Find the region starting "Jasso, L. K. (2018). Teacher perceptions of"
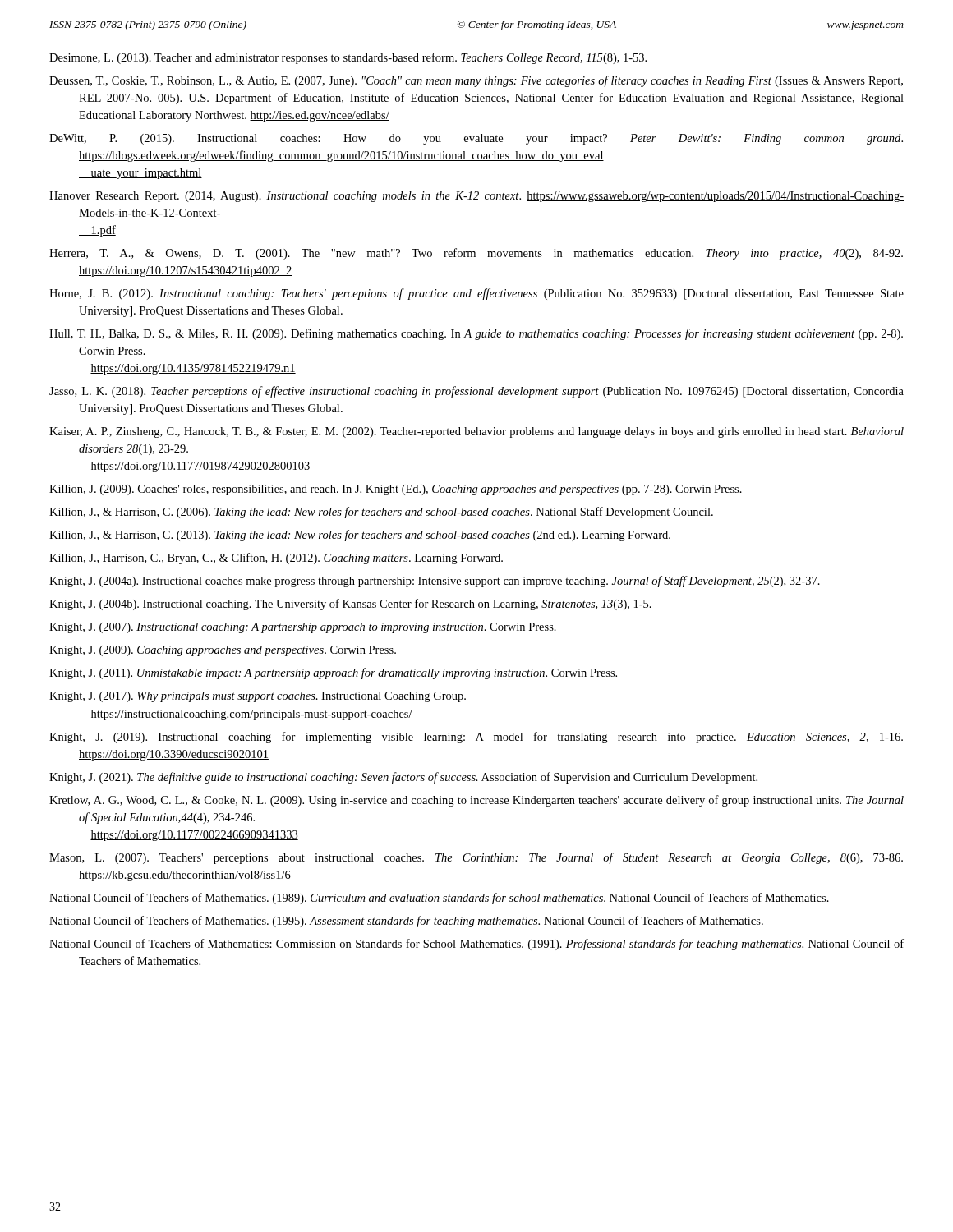 coord(476,400)
